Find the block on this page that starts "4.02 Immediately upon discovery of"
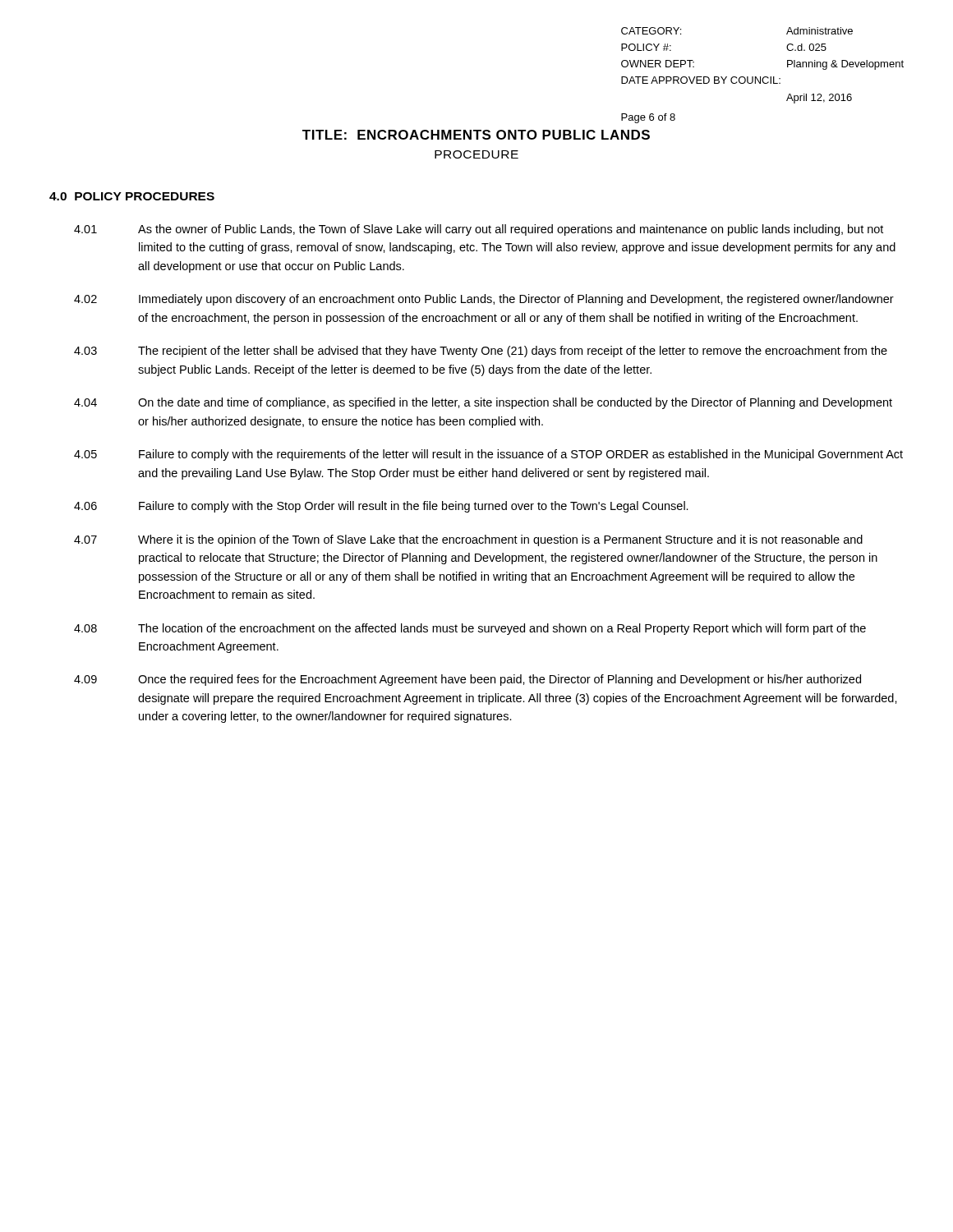This screenshot has width=953, height=1232. pos(476,309)
